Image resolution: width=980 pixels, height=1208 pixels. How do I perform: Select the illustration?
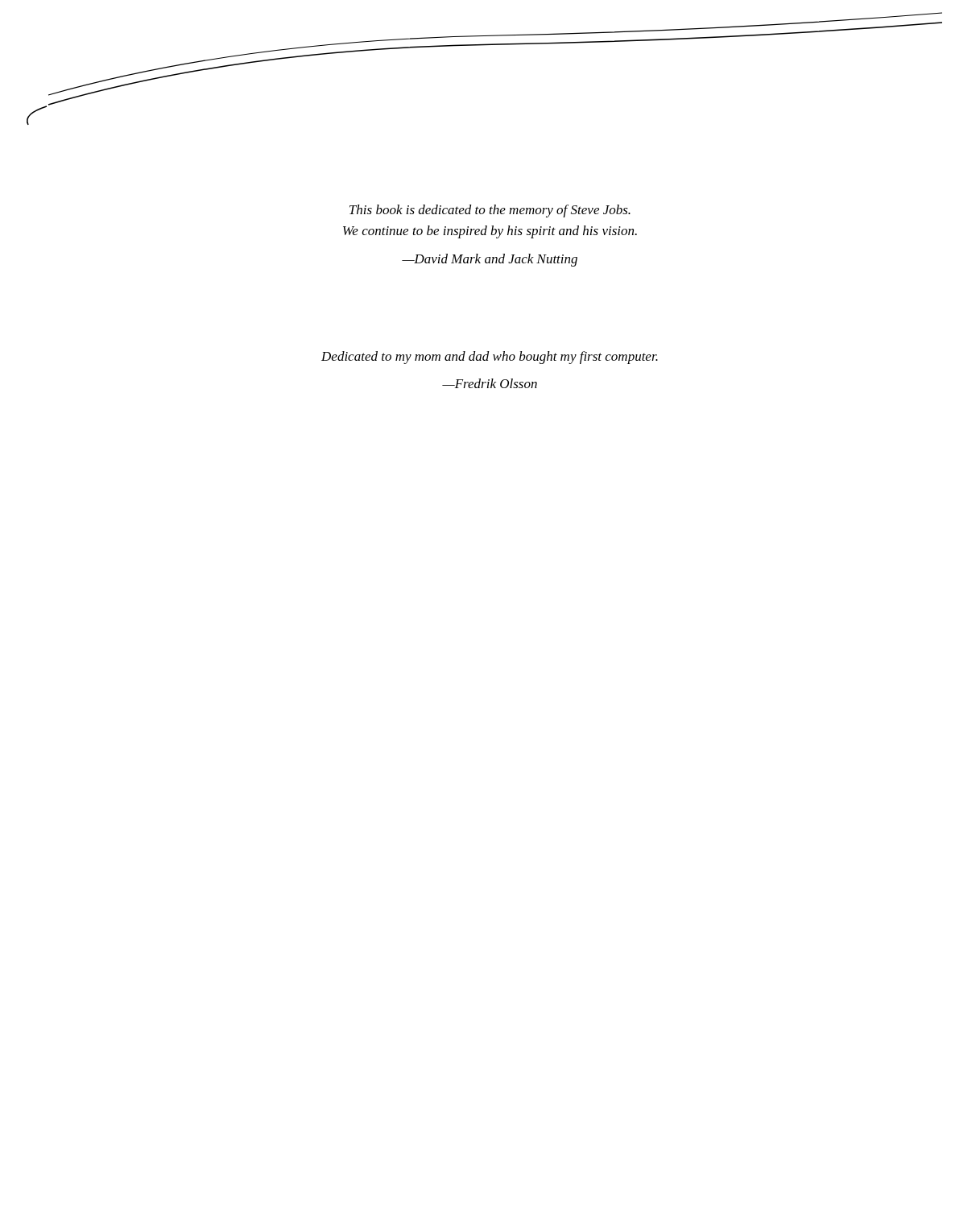coord(490,64)
